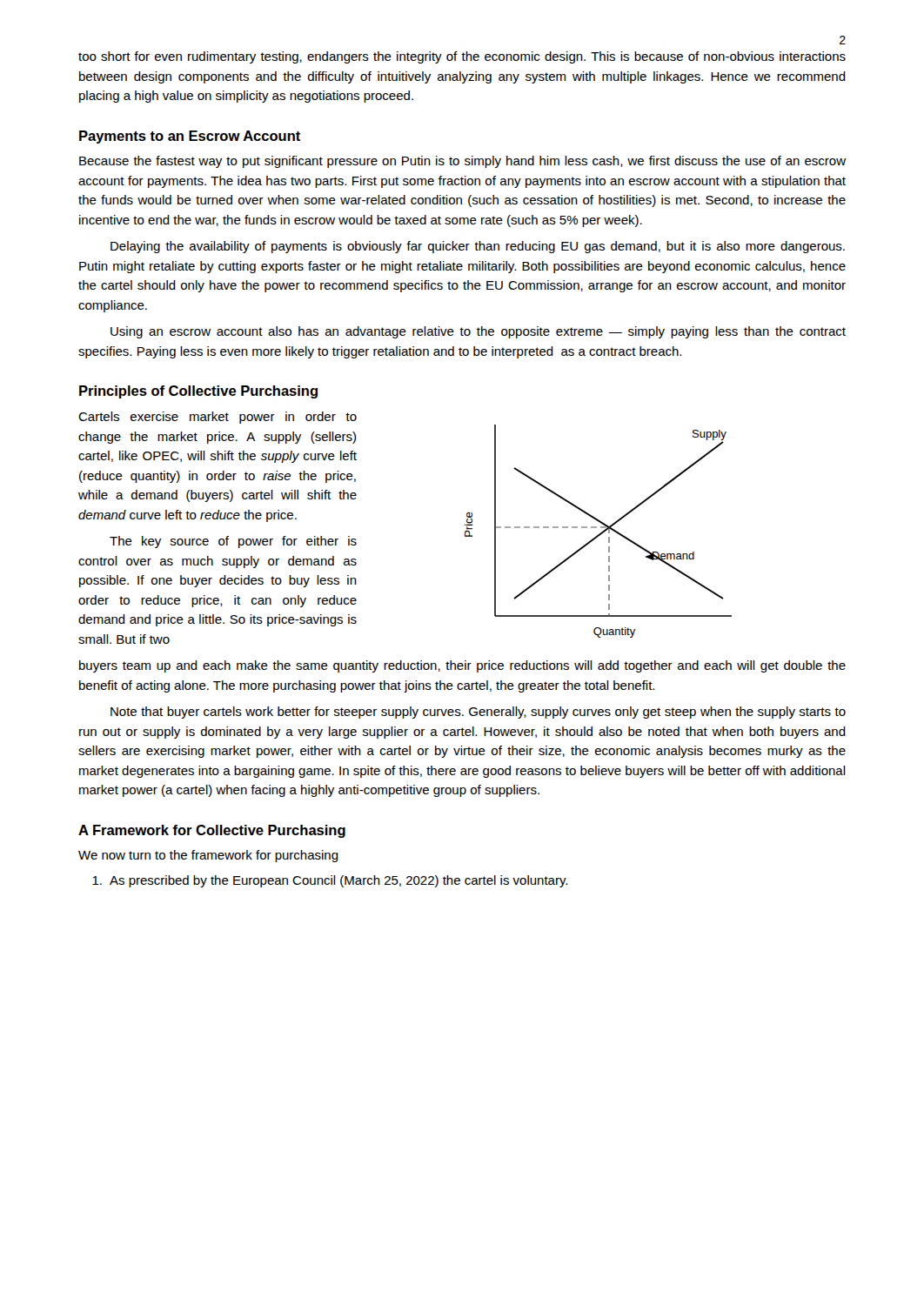Point to "A Framework for Collective Purchasing"
The width and height of the screenshot is (924, 1305).
212,830
